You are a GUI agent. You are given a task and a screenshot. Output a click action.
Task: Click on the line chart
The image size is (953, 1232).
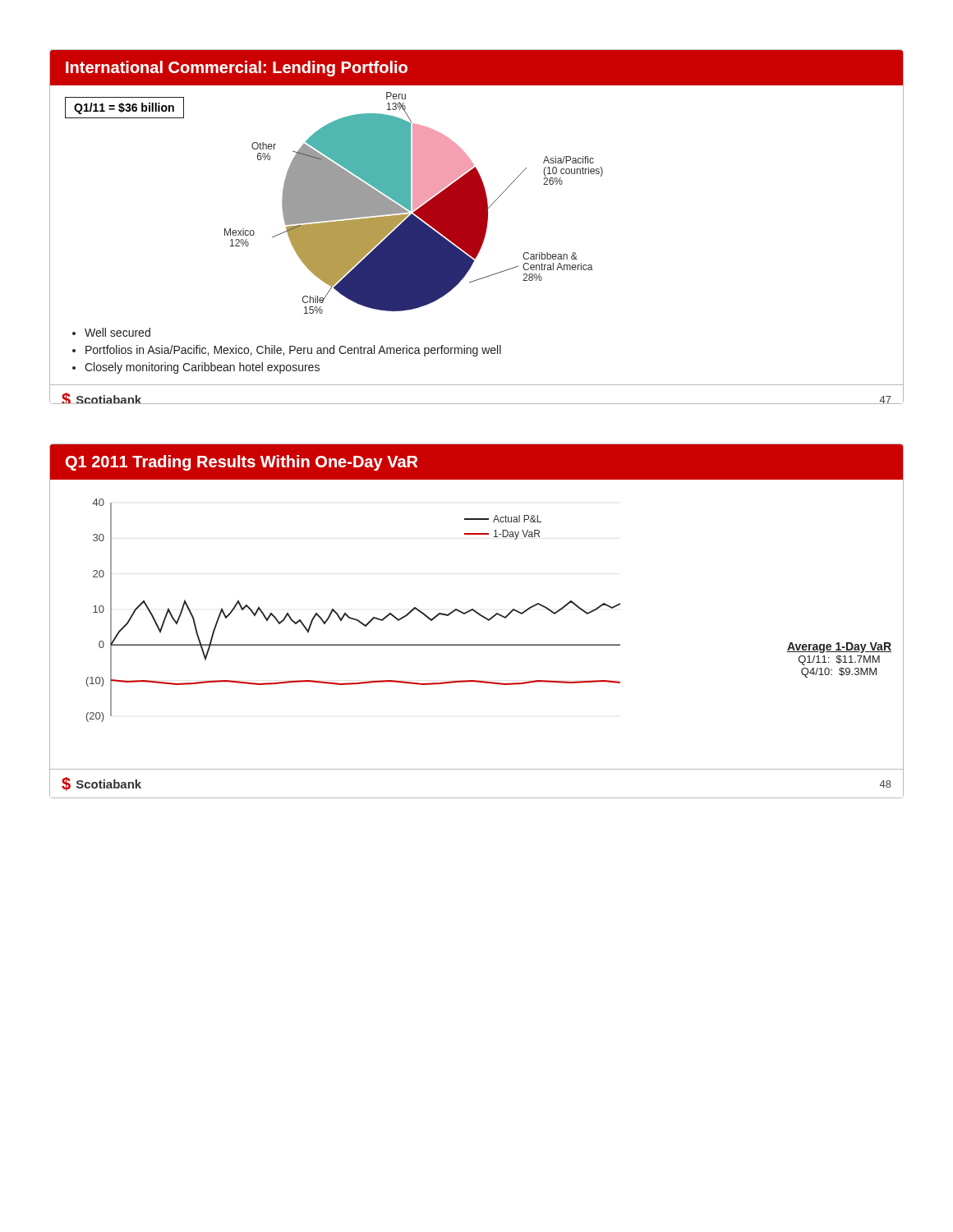tap(349, 607)
